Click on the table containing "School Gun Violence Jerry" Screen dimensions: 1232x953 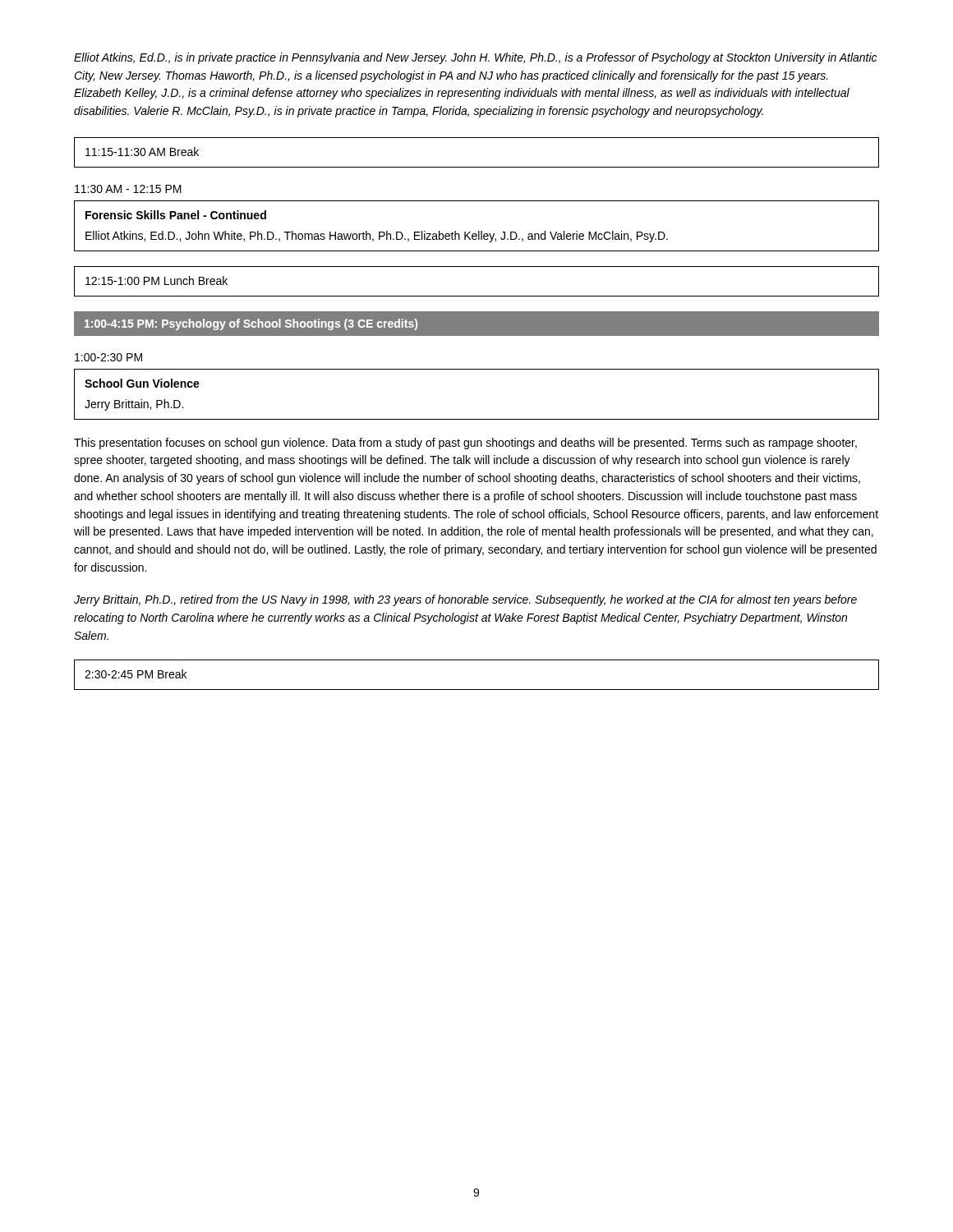point(476,394)
